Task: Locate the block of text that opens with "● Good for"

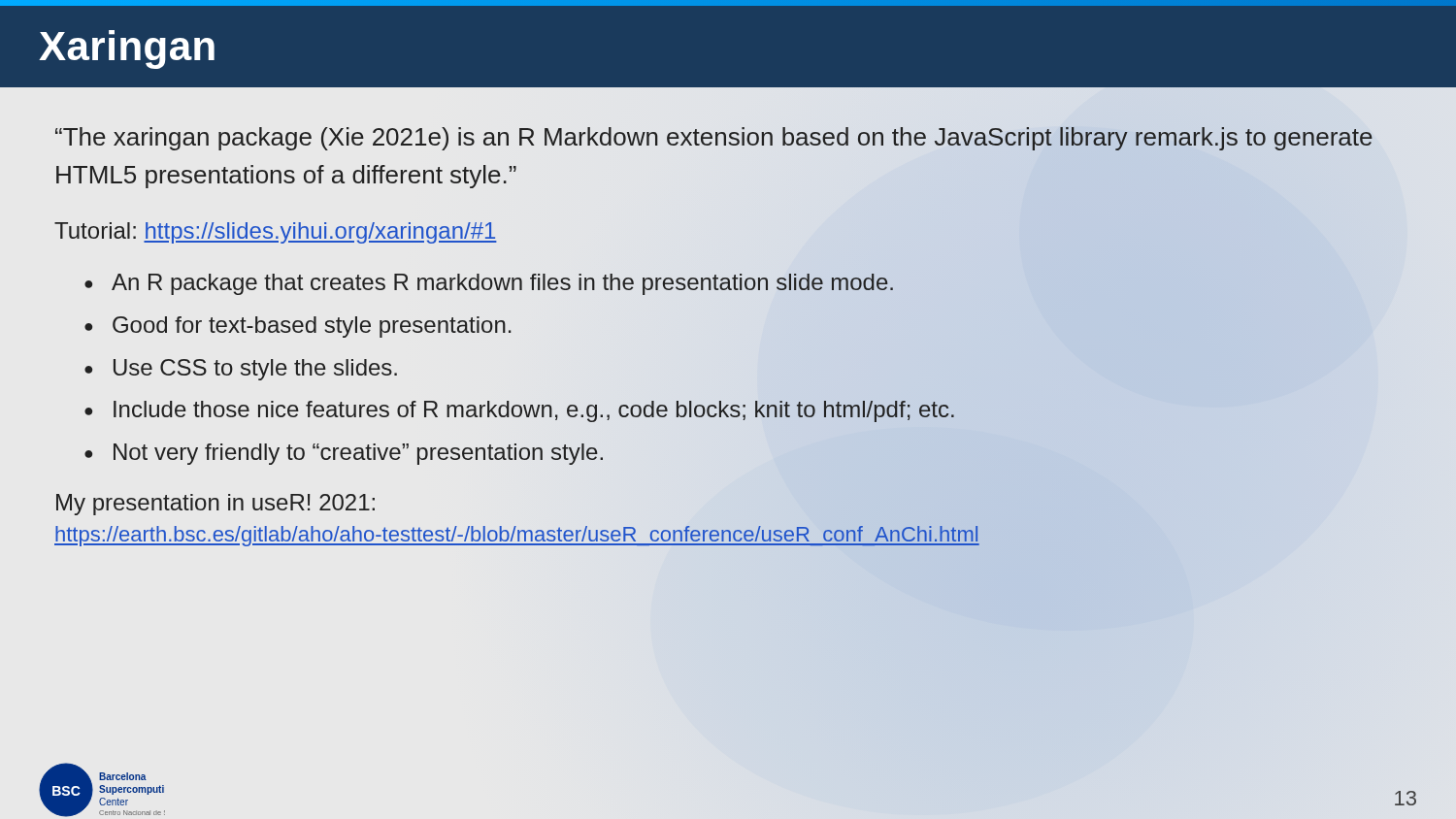Action: 298,325
